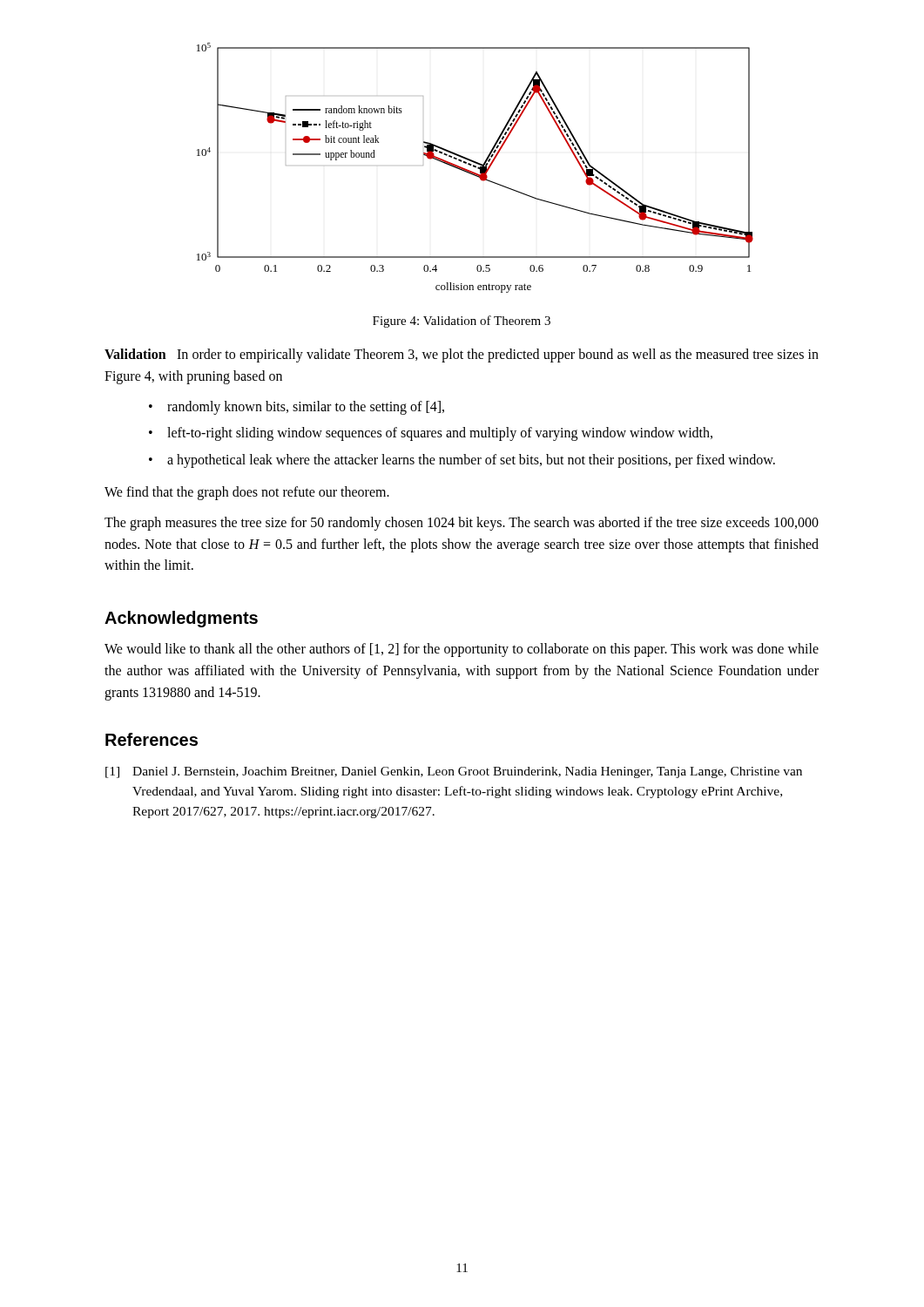Screen dimensions: 1307x924
Task: Find the text starting "Figure 4: Validation of Theorem 3"
Action: coord(462,321)
